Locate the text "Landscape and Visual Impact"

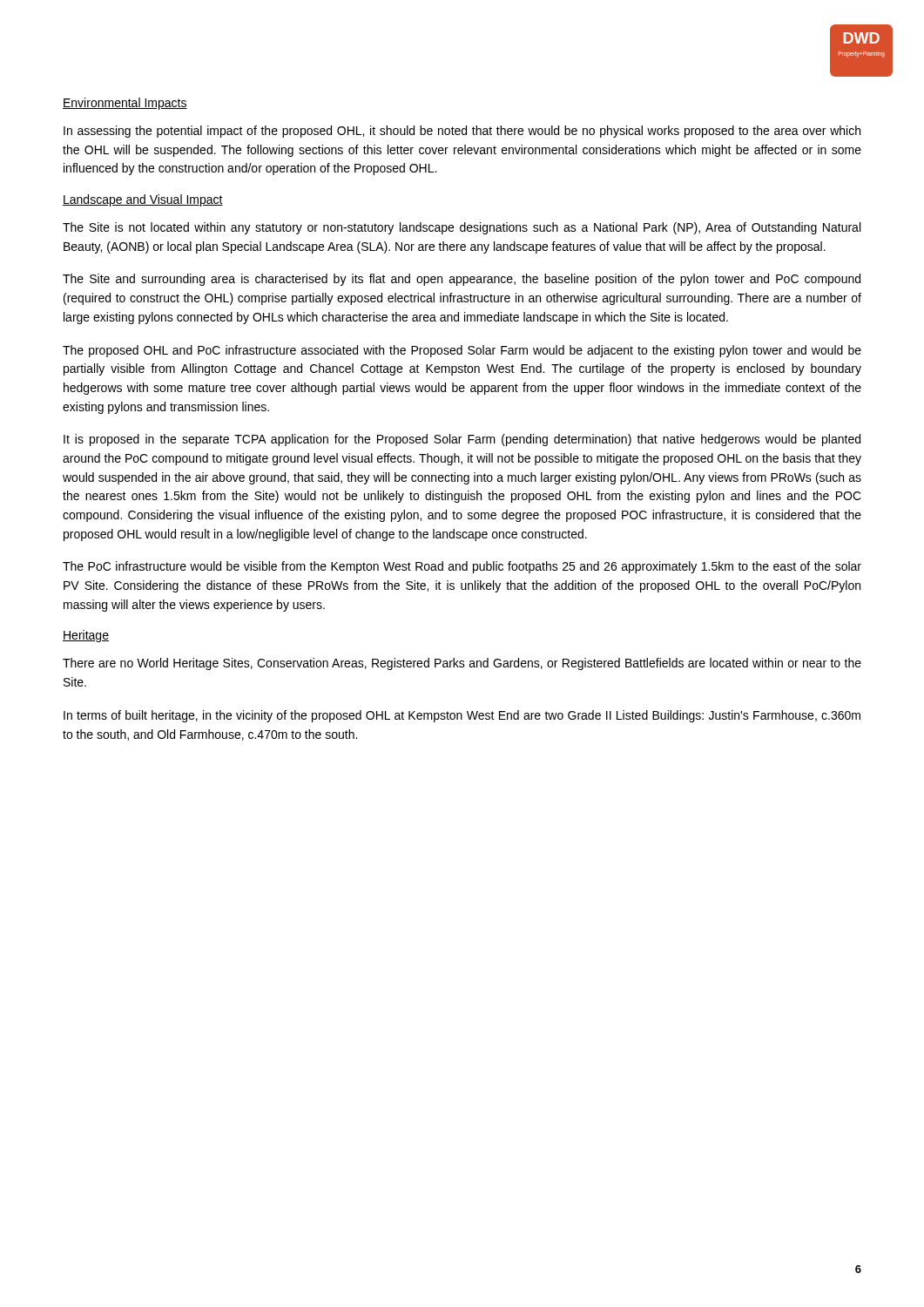[x=143, y=200]
